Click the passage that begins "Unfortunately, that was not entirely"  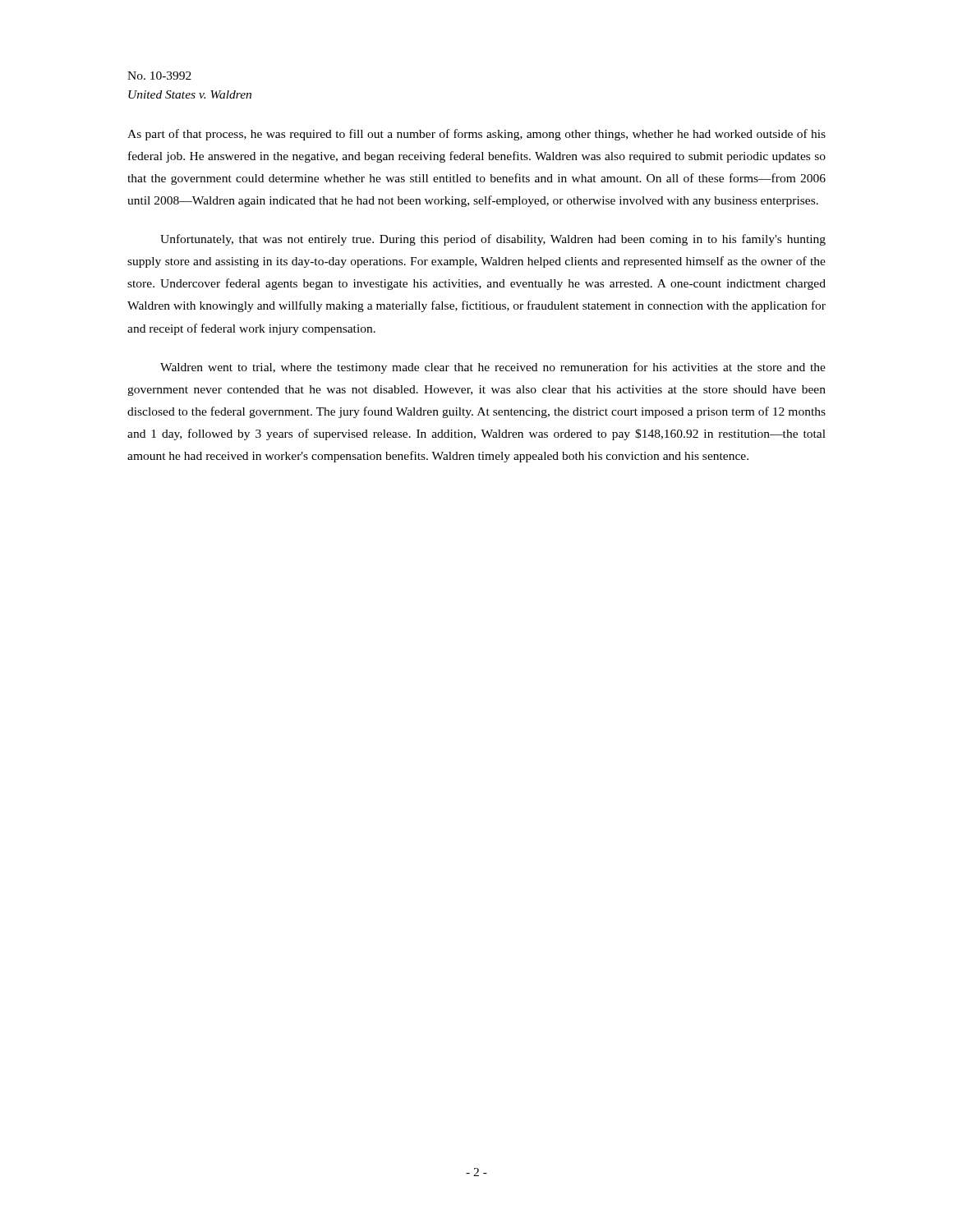(x=476, y=283)
